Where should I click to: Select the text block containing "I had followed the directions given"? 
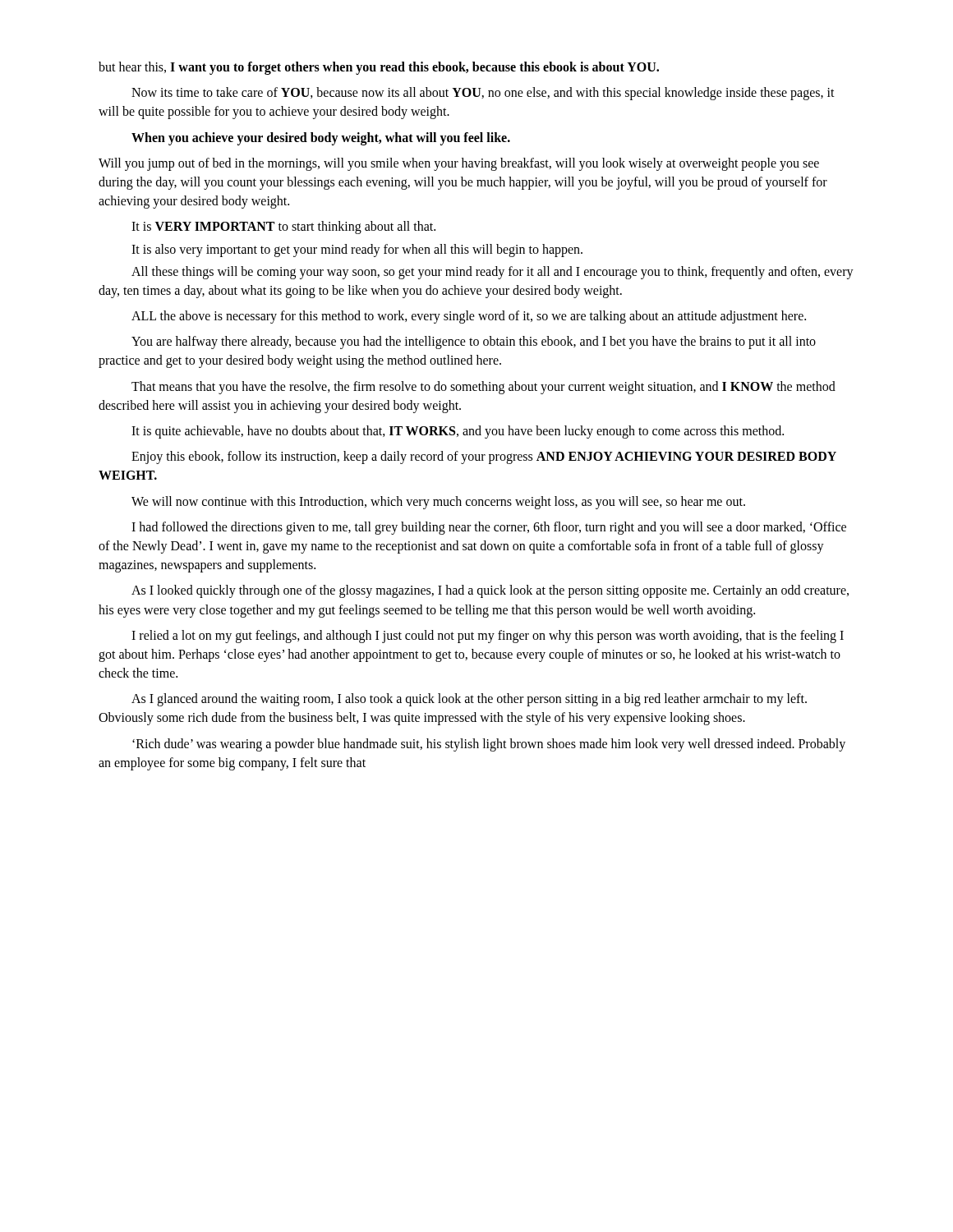pyautogui.click(x=476, y=546)
